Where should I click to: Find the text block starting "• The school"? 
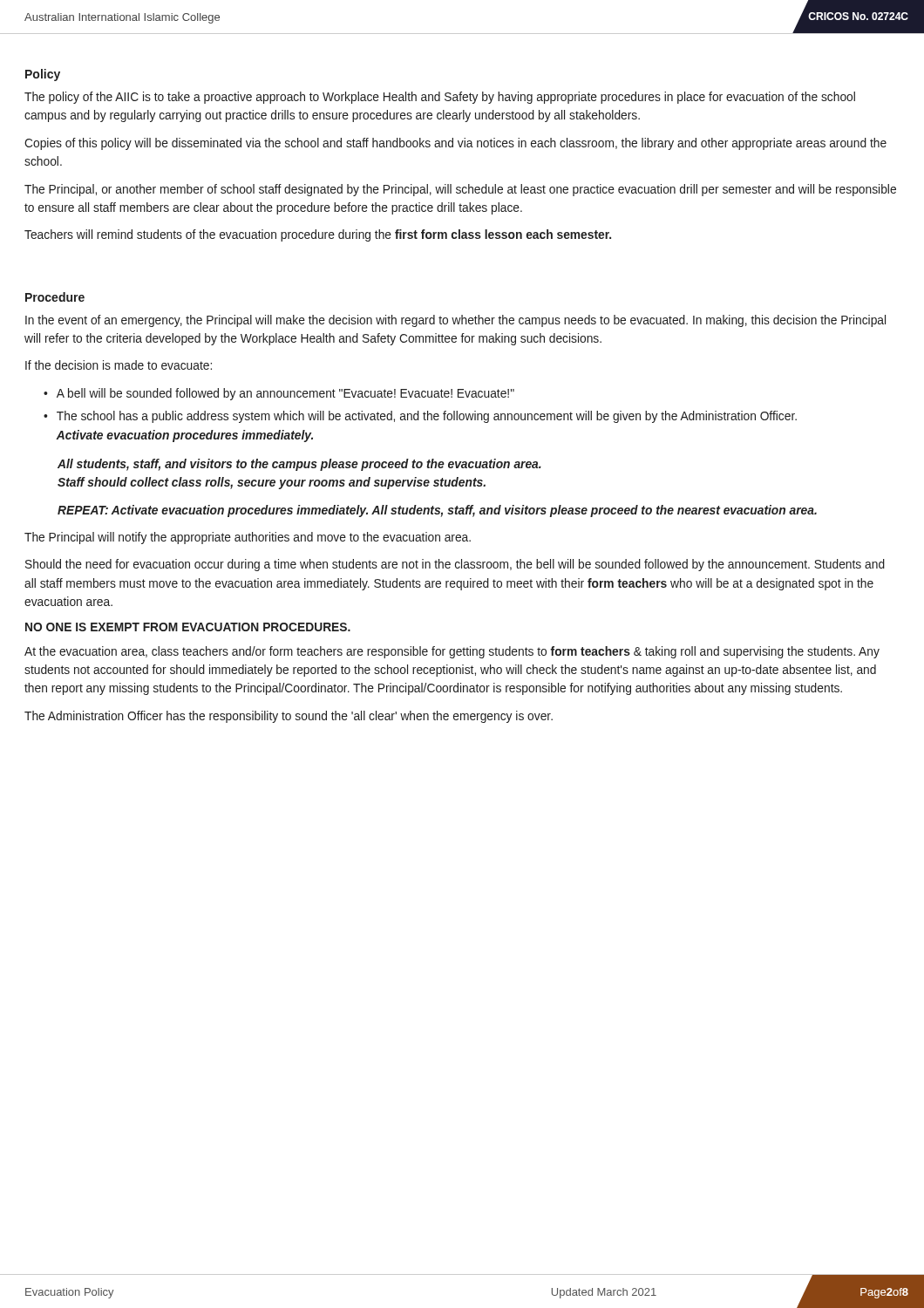tap(472, 426)
